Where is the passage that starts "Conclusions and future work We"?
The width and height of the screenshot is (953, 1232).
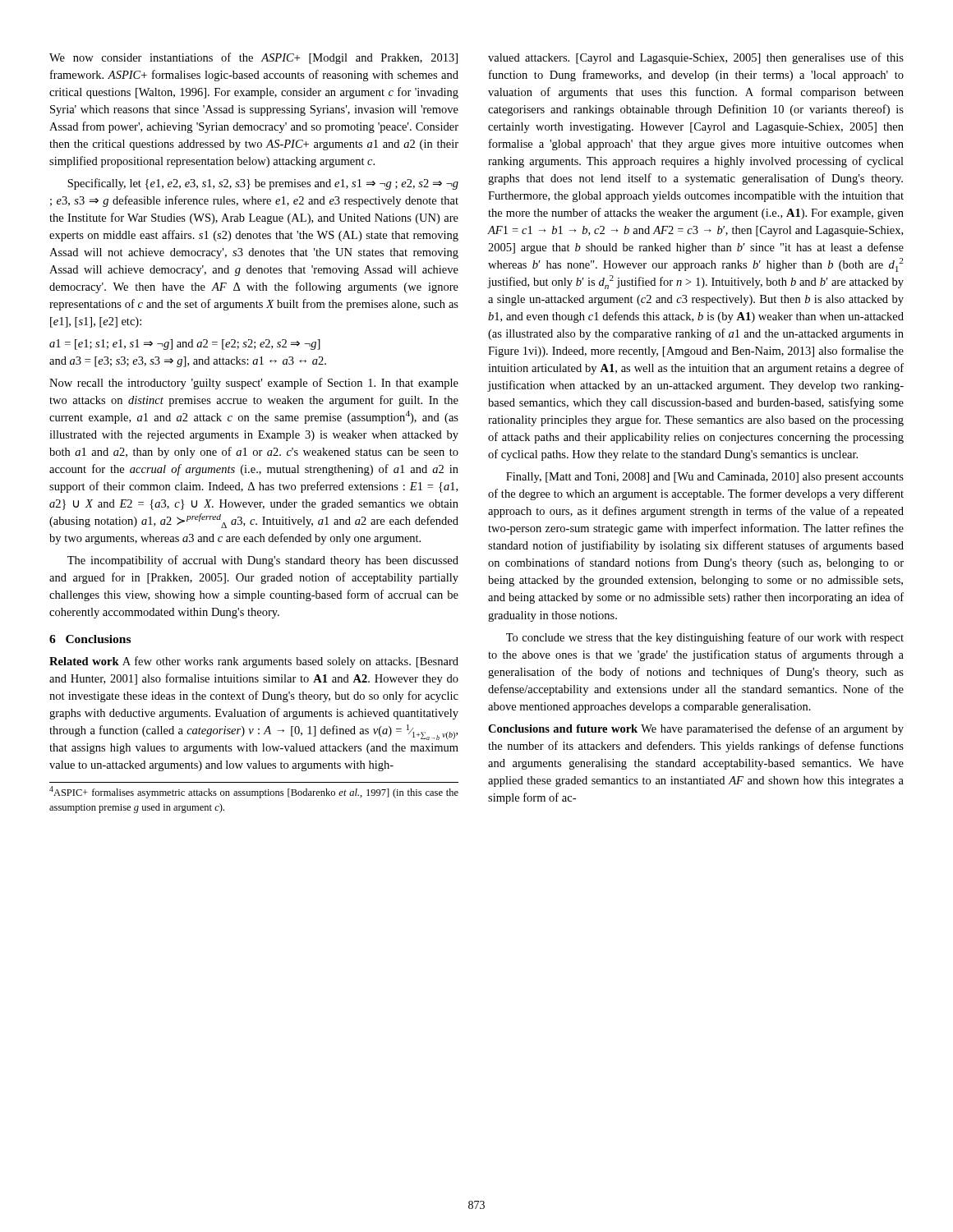tap(696, 763)
